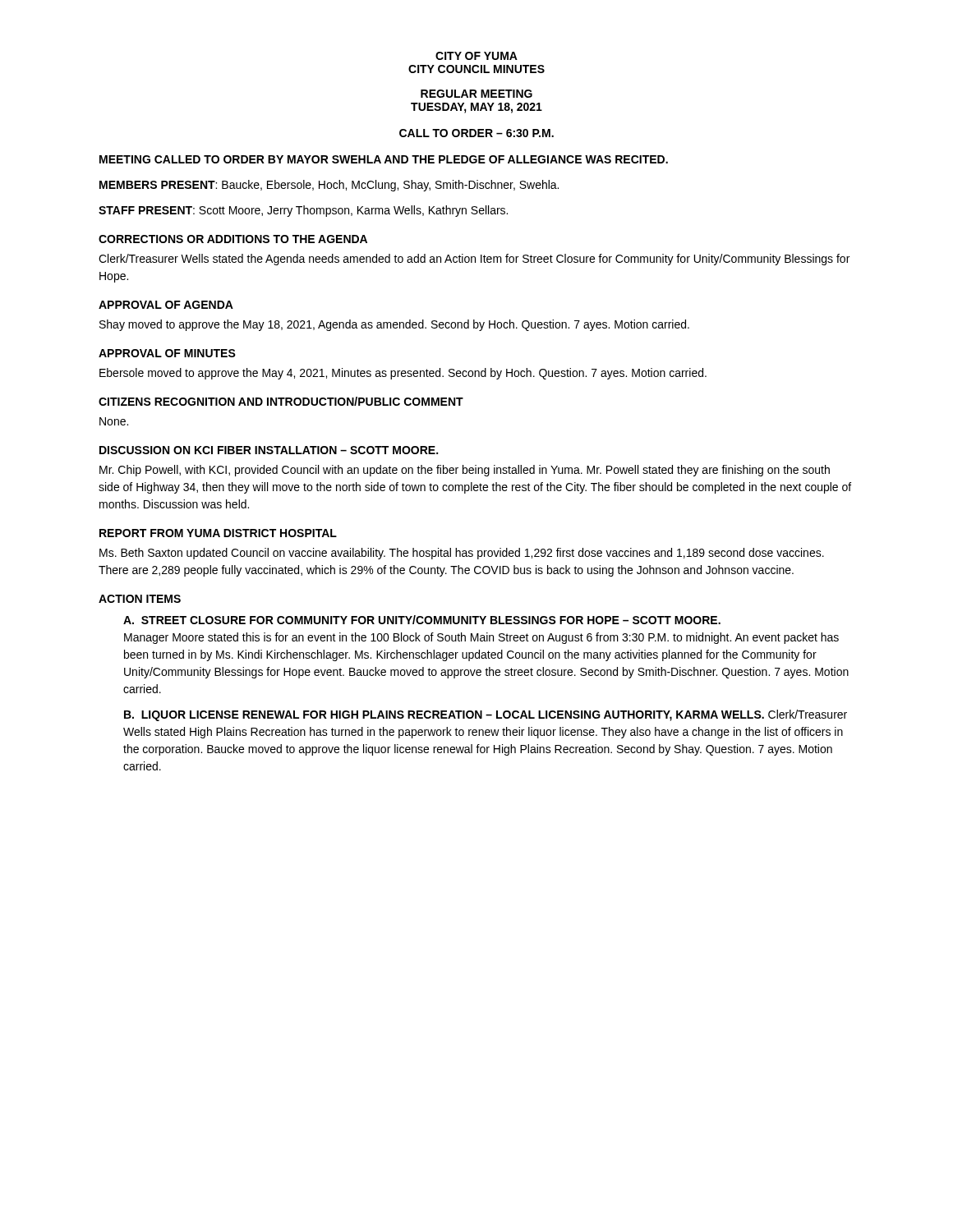The height and width of the screenshot is (1232, 953).
Task: Locate the region starting "MEMBERS PRESENT: Baucke, Ebersole, Hoch, McClung,"
Action: pyautogui.click(x=329, y=185)
